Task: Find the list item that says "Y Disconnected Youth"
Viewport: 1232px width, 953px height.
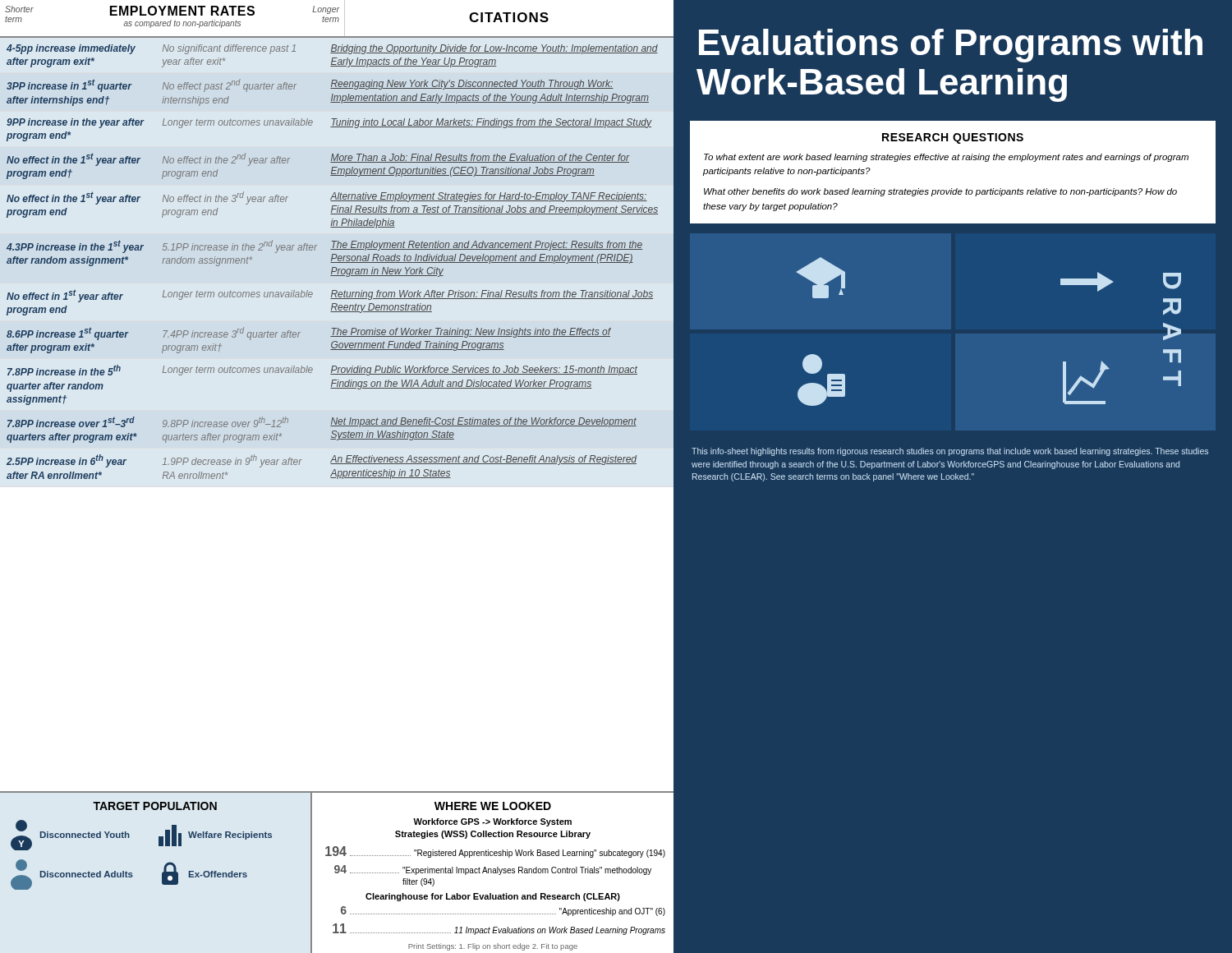Action: pos(69,835)
